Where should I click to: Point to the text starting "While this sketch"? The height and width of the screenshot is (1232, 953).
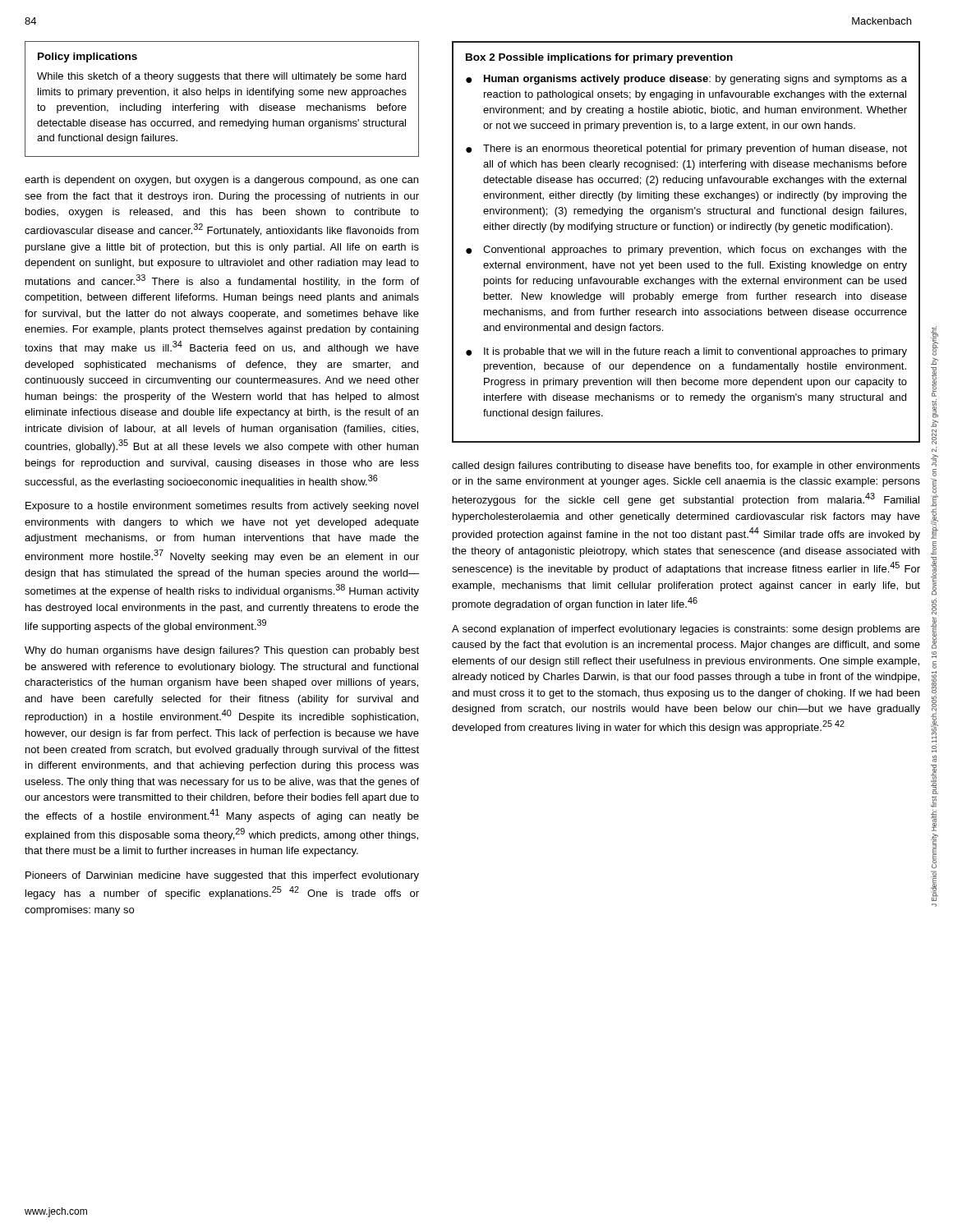(222, 107)
